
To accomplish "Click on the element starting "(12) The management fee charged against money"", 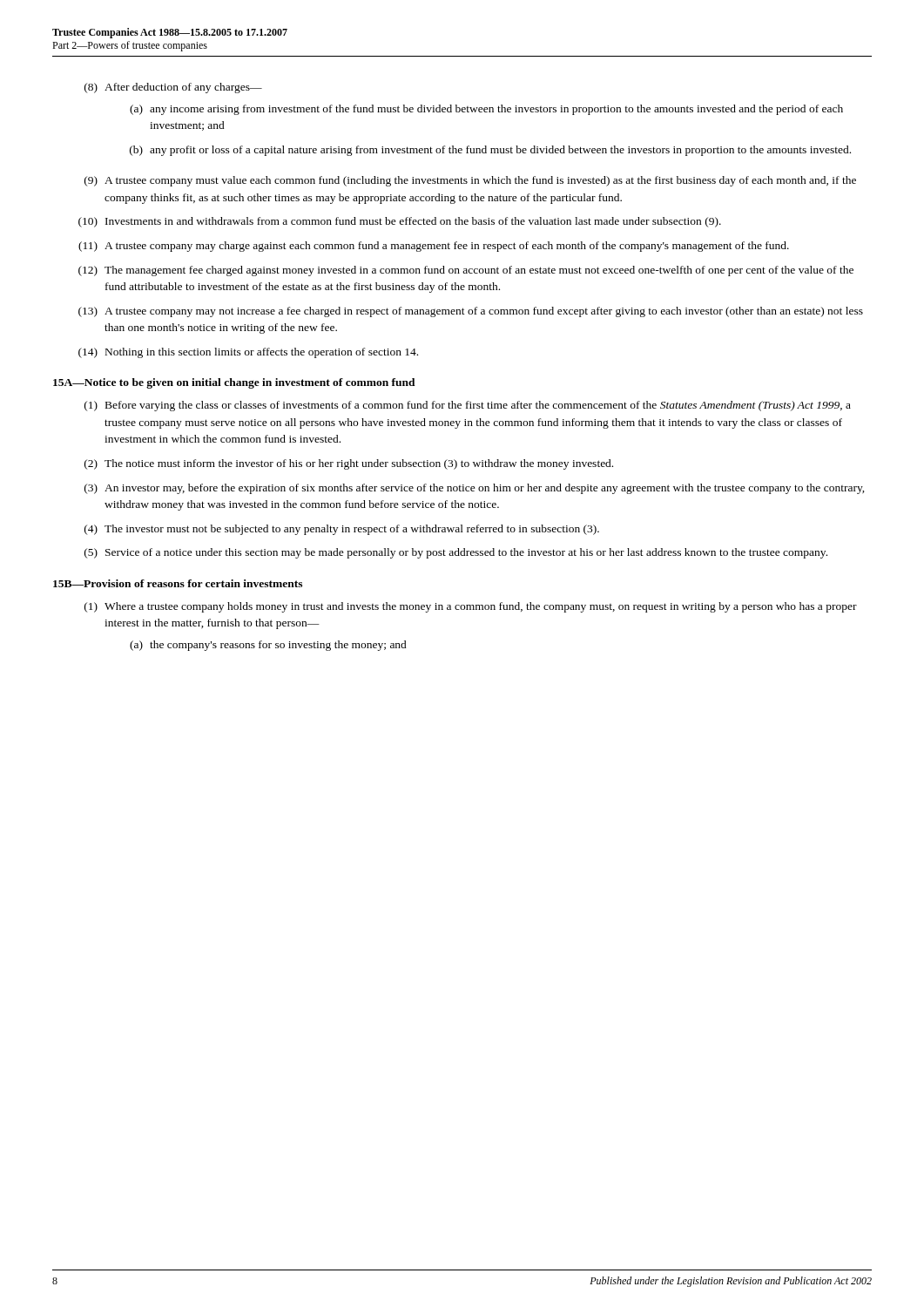I will point(462,278).
